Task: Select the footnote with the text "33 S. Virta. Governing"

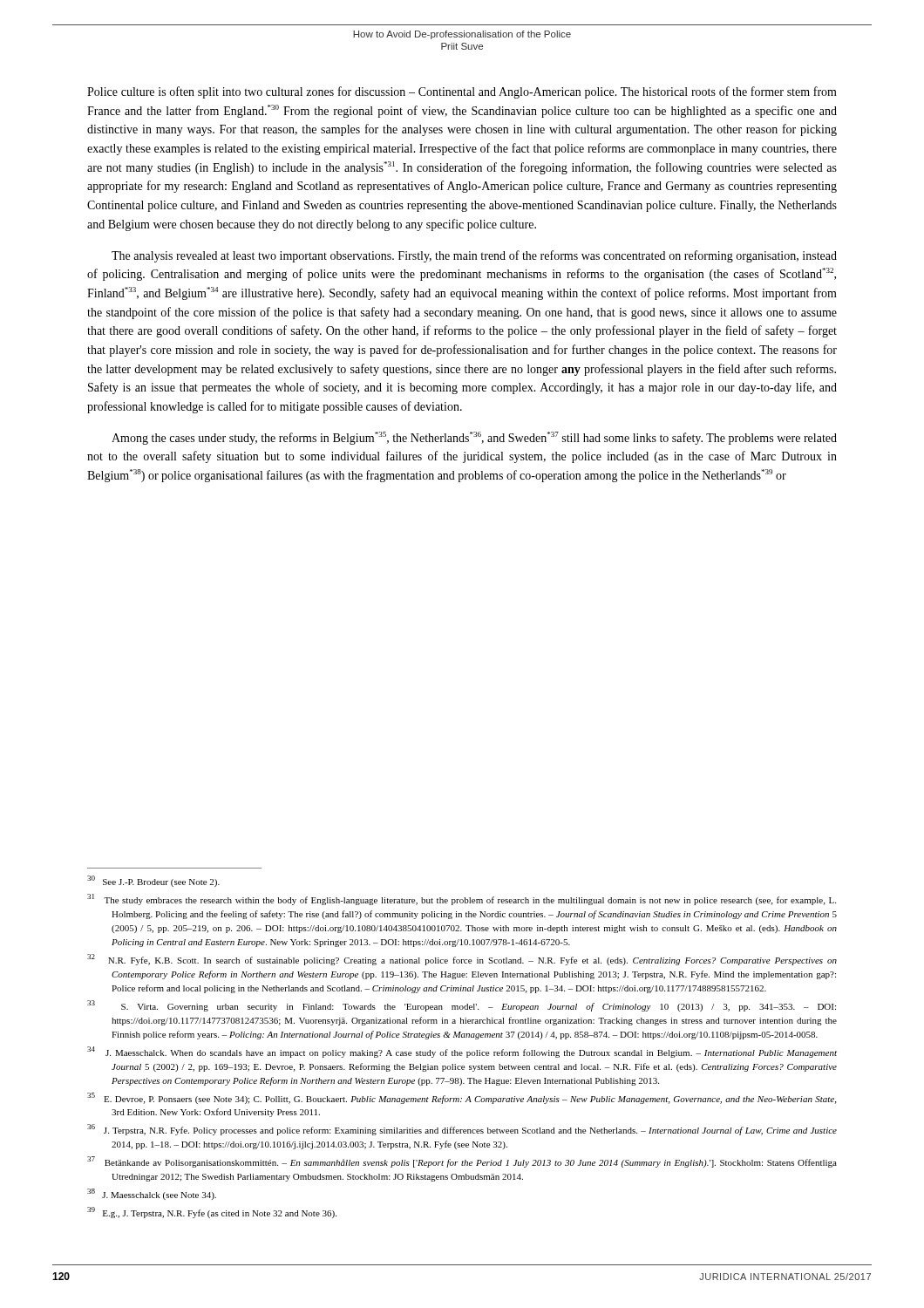Action: (x=462, y=1020)
